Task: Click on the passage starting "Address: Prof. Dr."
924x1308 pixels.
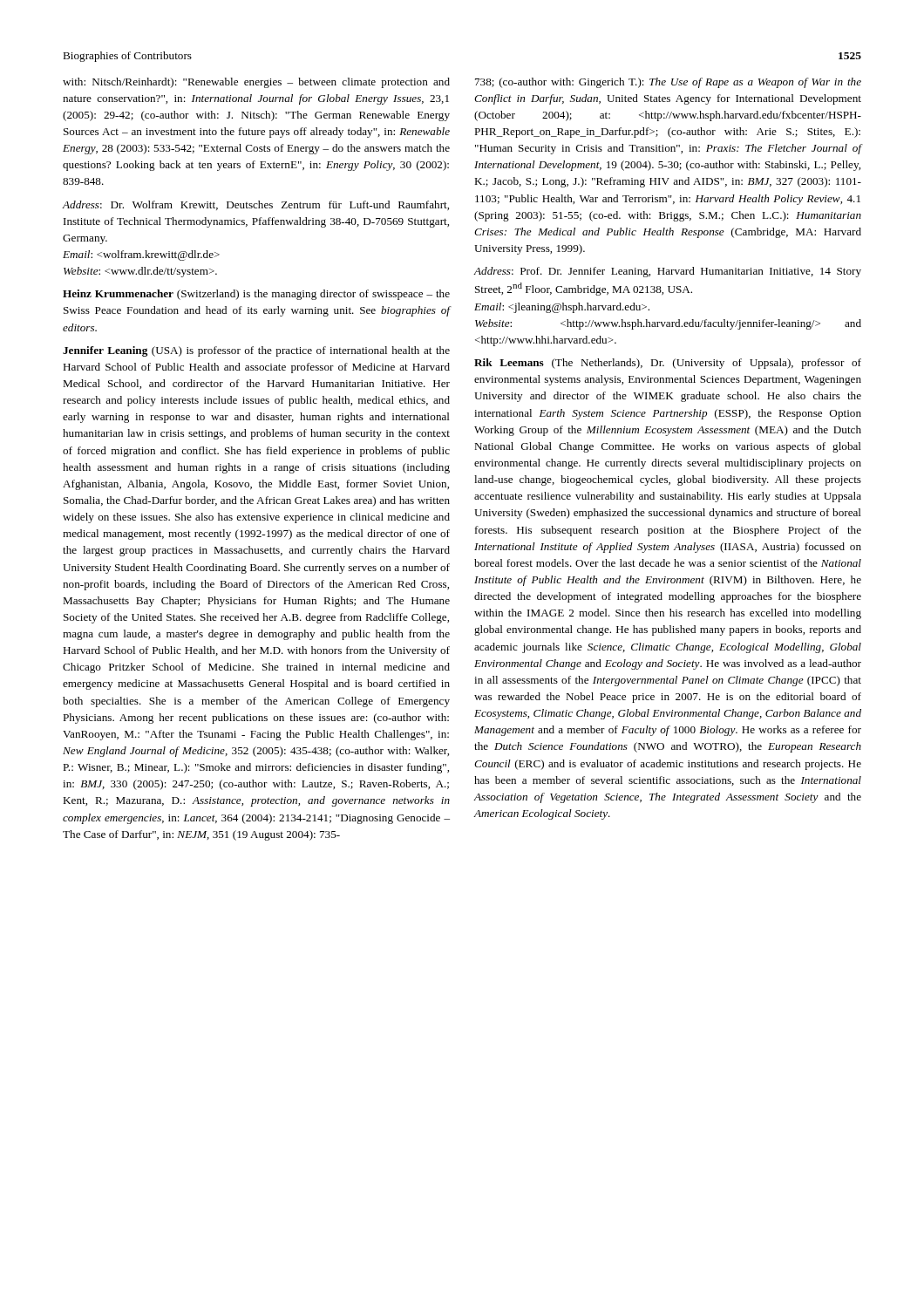Action: [667, 272]
